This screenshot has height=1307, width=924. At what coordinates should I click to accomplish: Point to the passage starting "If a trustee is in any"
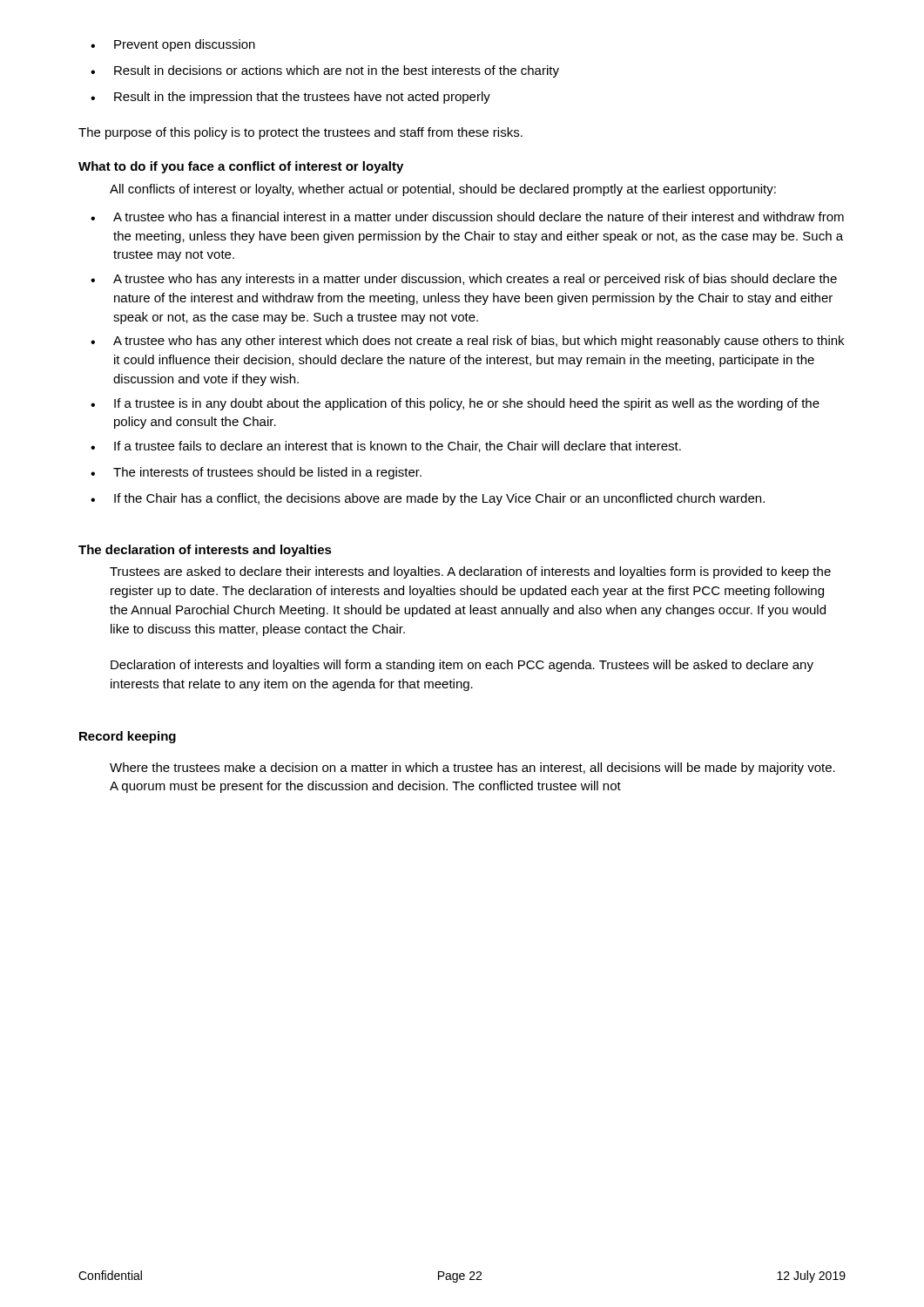468,412
